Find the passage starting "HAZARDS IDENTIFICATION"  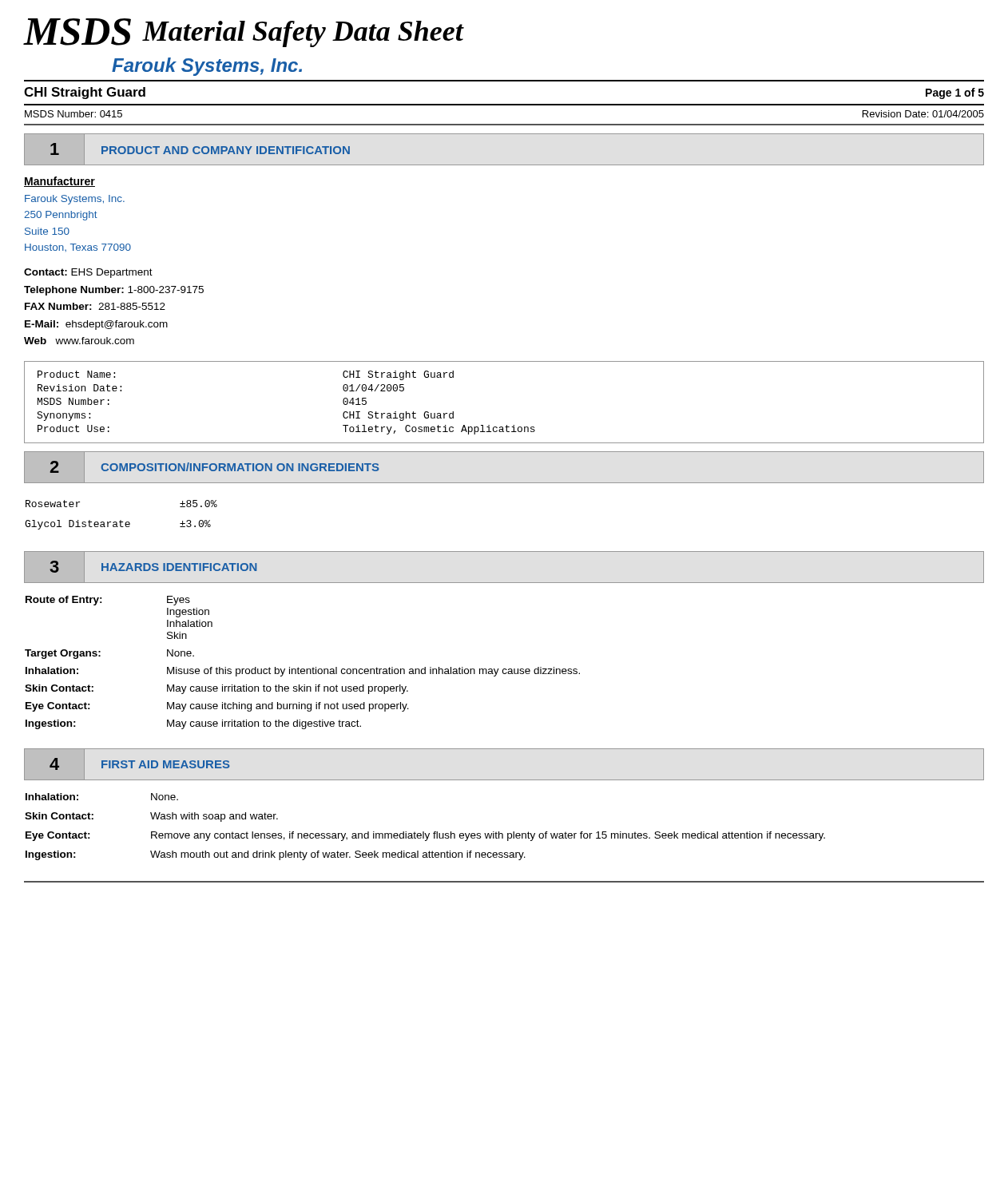click(179, 567)
